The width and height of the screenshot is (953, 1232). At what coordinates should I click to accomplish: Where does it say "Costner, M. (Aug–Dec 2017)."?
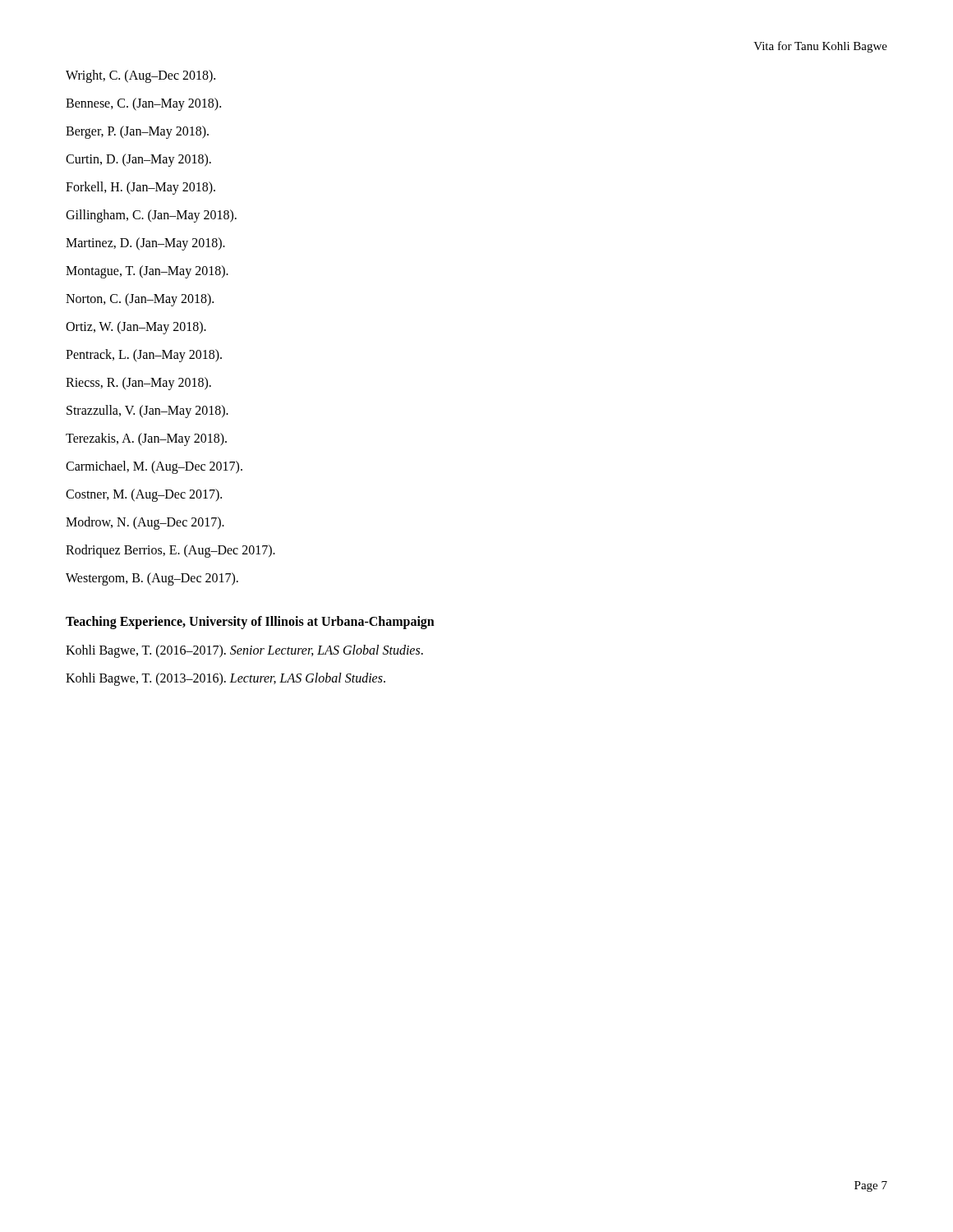coord(144,494)
